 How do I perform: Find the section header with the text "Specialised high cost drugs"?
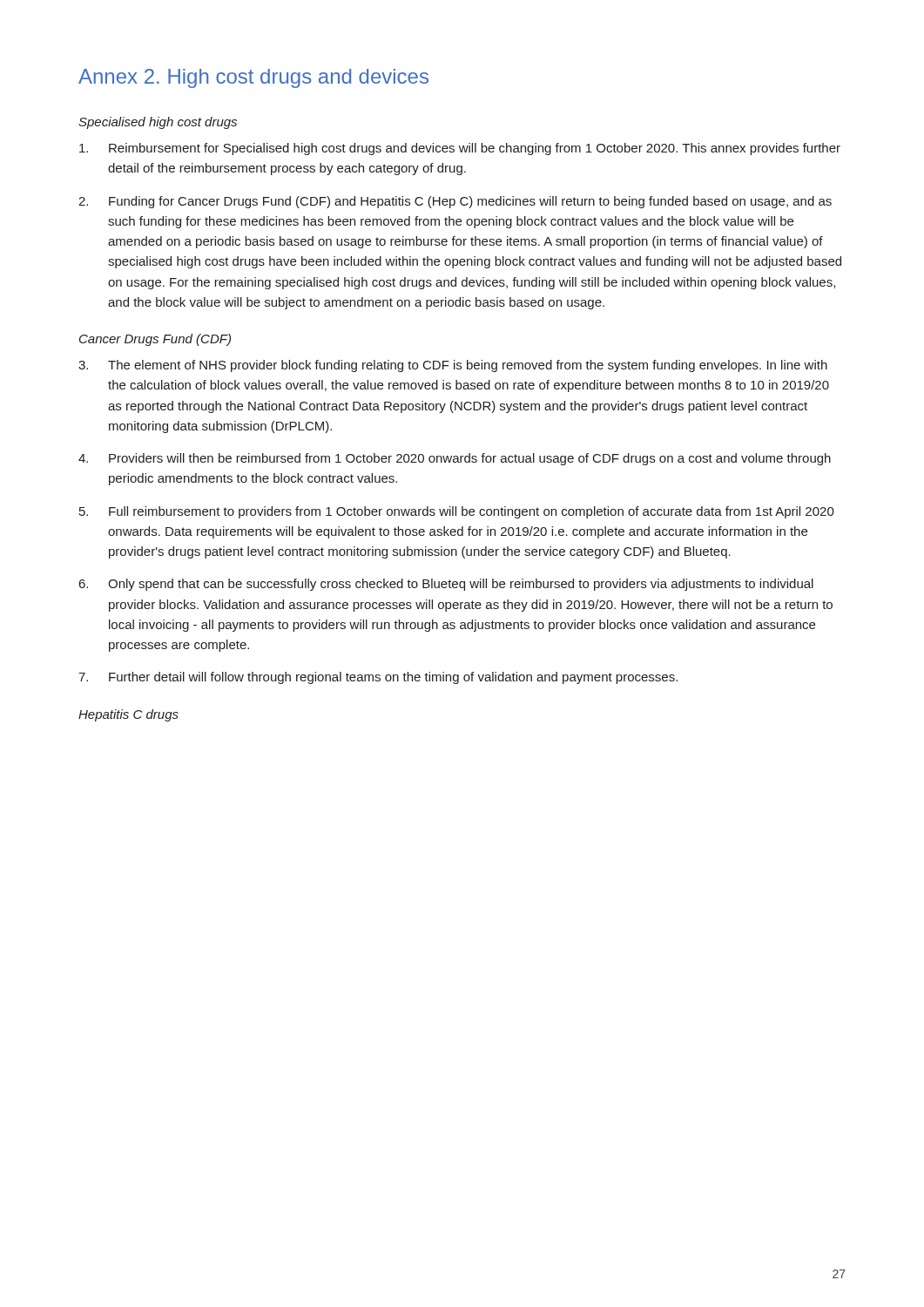[158, 122]
